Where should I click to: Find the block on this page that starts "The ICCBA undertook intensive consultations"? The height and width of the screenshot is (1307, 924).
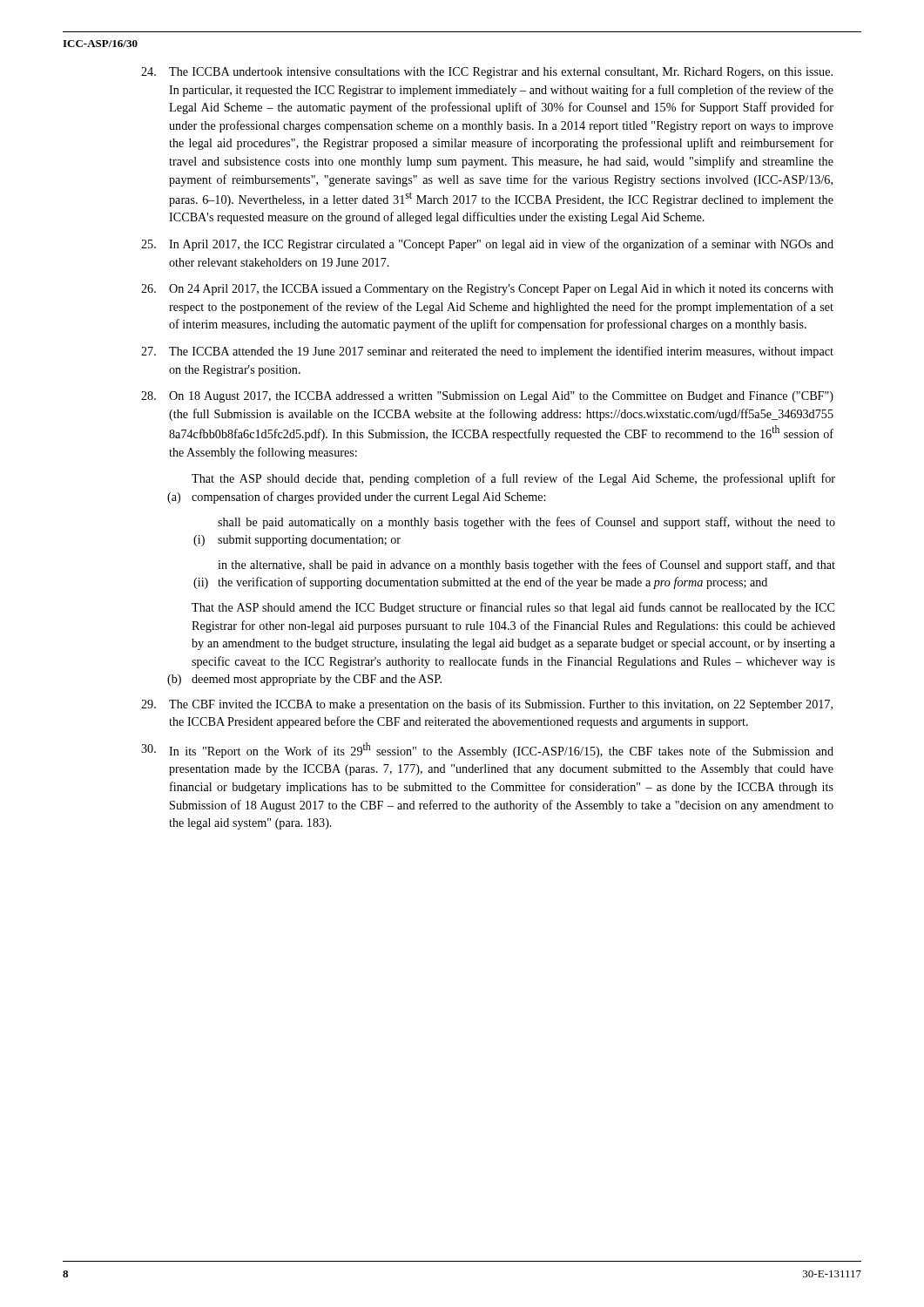coord(487,145)
